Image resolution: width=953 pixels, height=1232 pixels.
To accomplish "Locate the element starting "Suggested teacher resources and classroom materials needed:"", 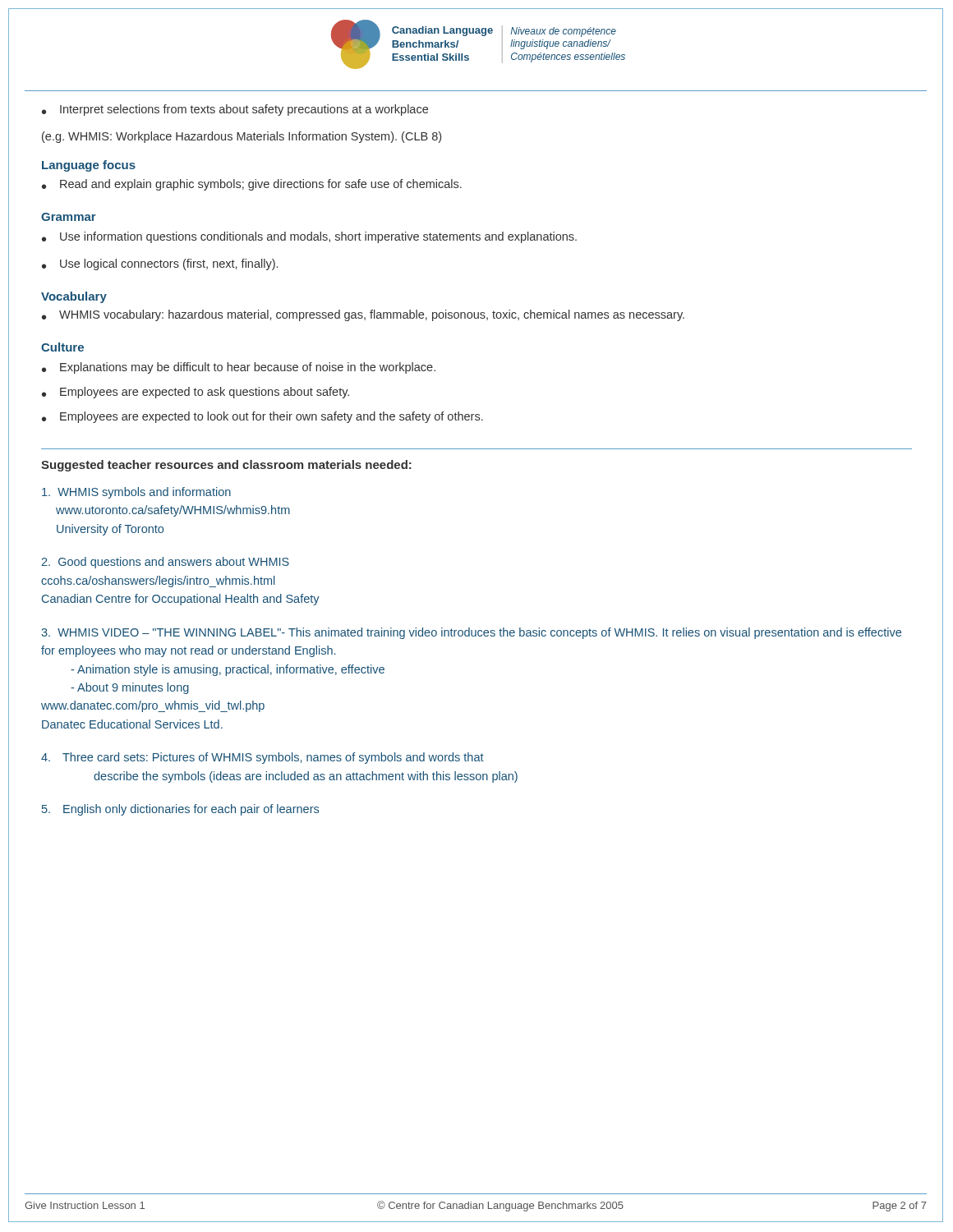I will point(227,464).
